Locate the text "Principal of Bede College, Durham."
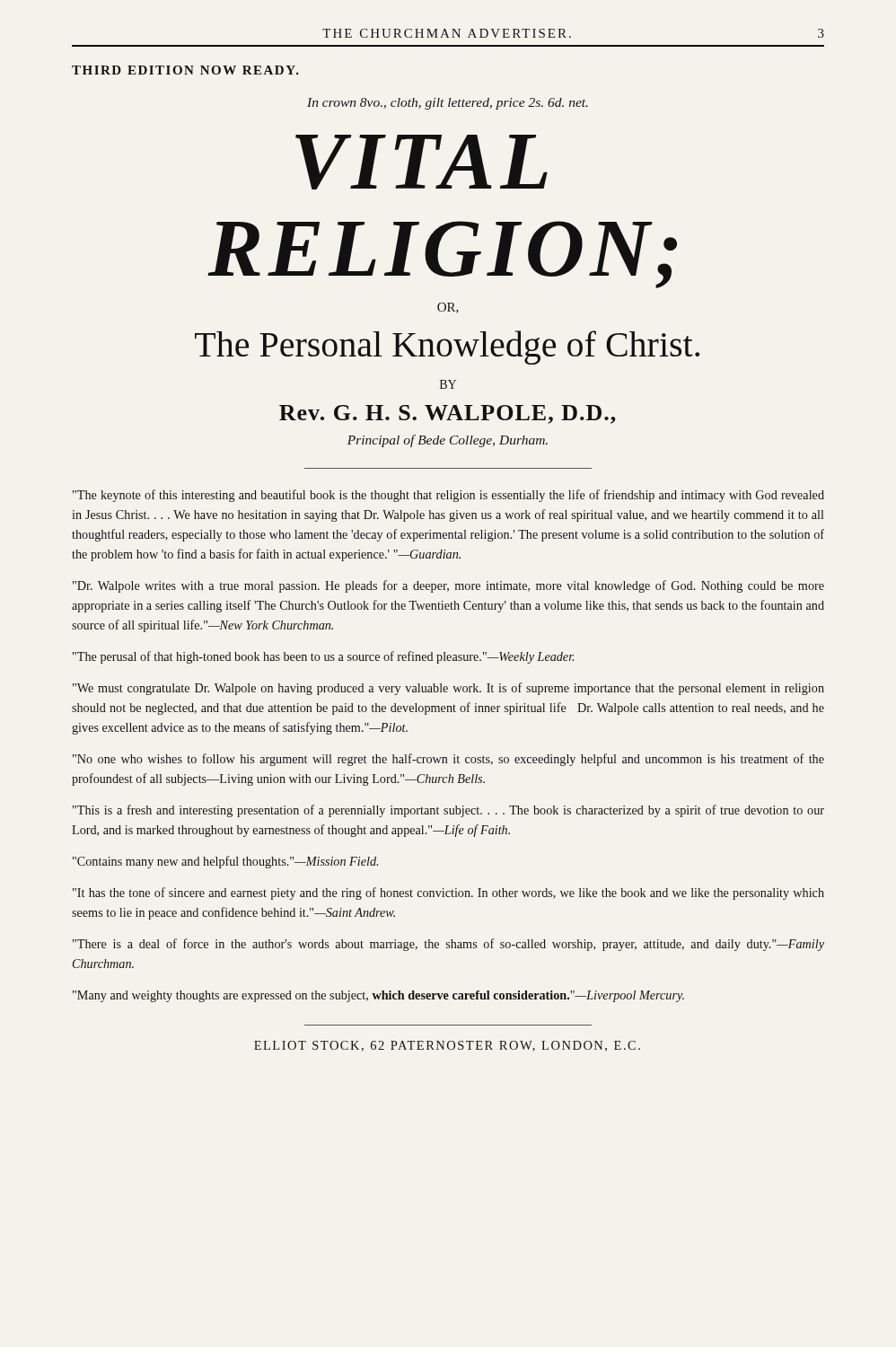896x1347 pixels. click(x=448, y=440)
